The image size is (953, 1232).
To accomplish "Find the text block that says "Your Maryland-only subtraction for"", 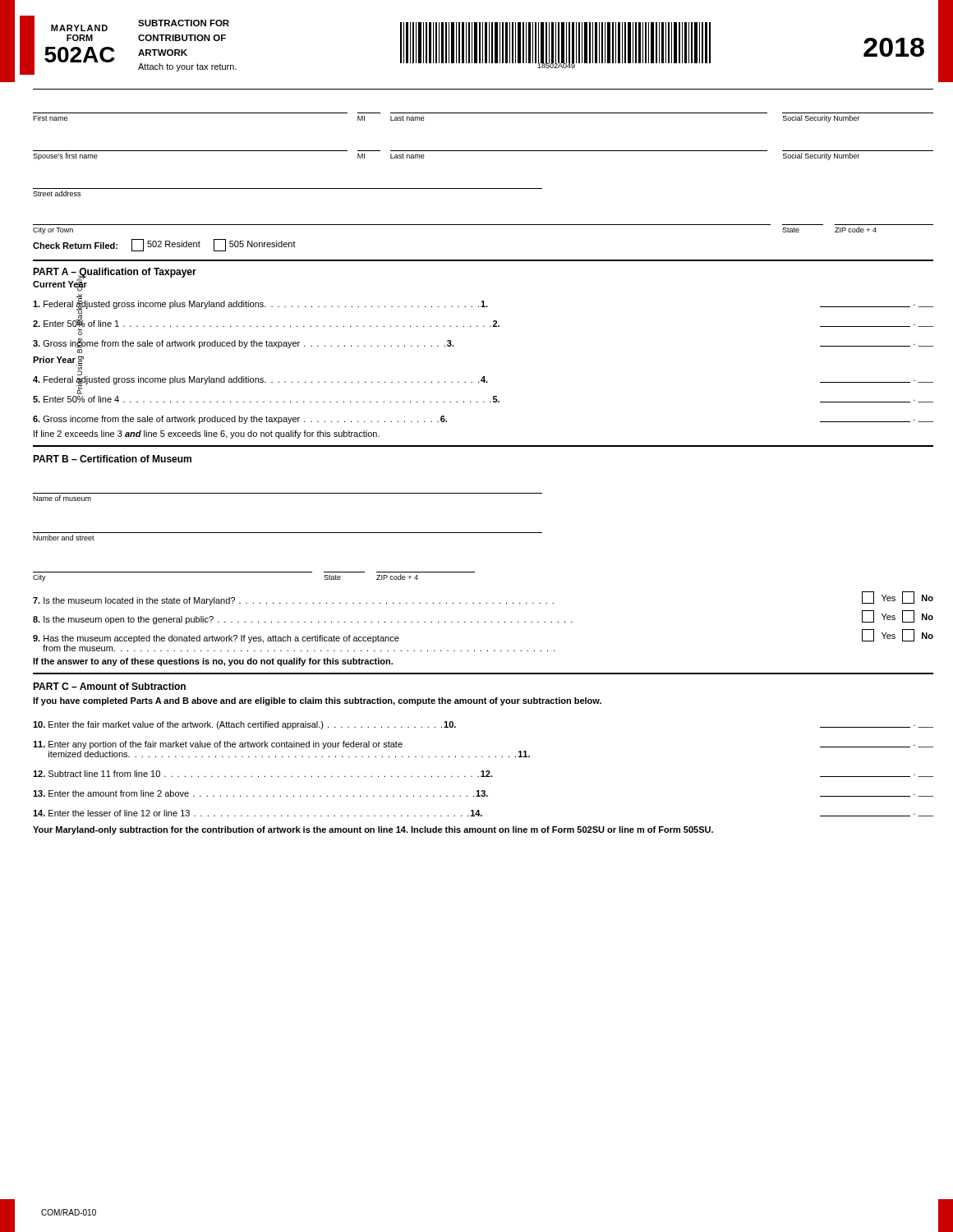I will pos(373,830).
